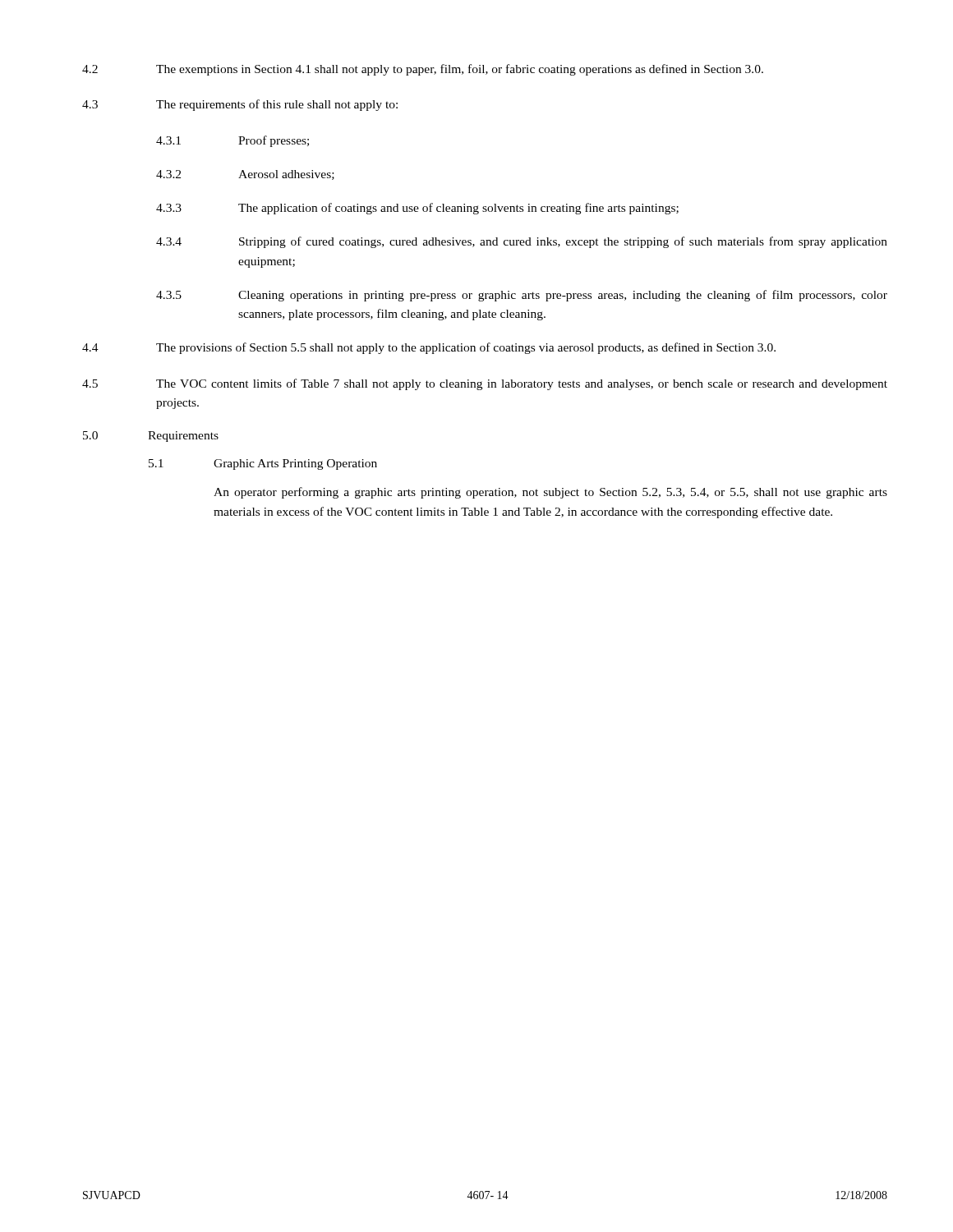953x1232 pixels.
Task: Find the list item that says "4.3.2 Aerosol adhesives;"
Action: click(x=245, y=175)
